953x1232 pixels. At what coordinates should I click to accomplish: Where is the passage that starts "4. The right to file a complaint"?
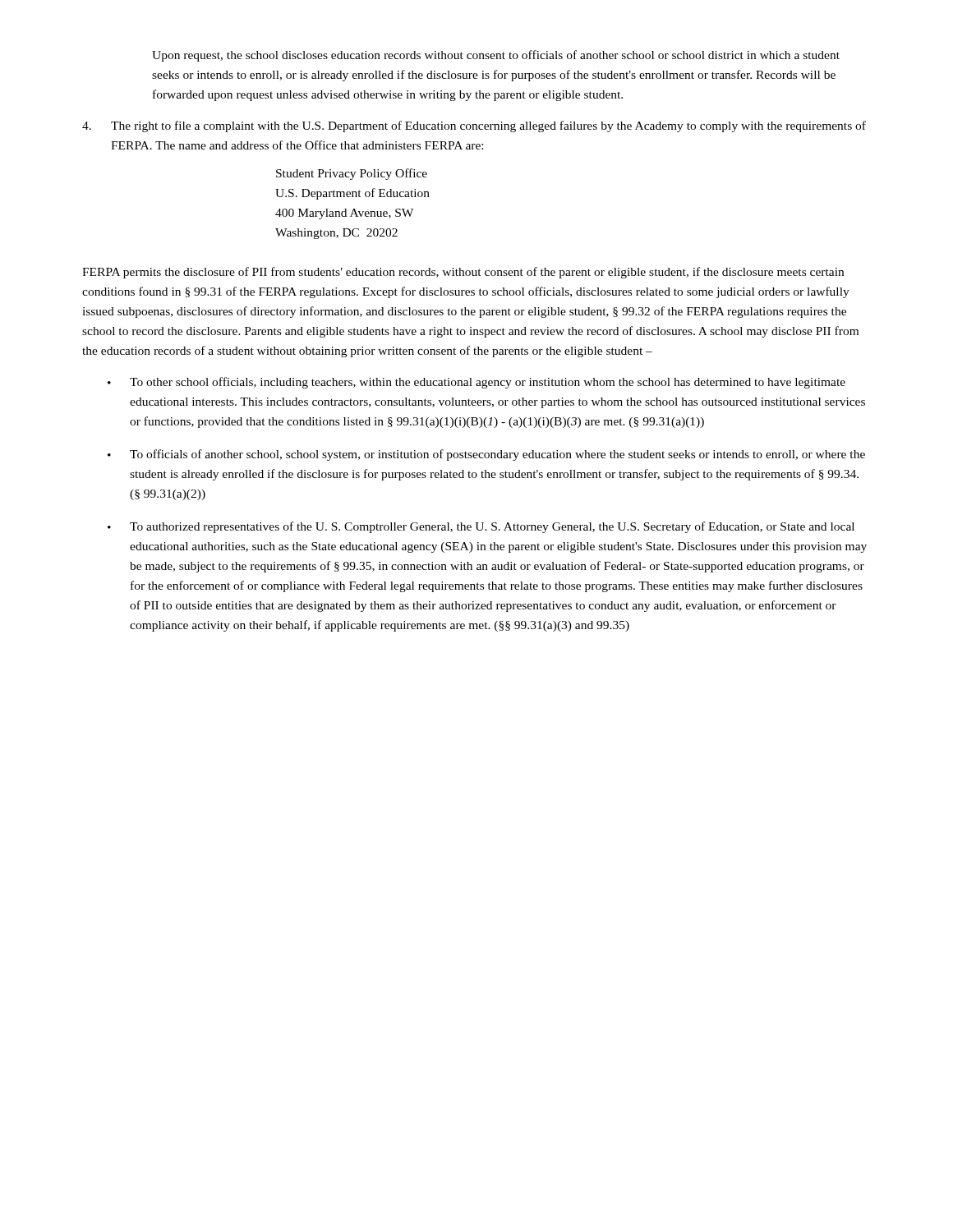[474, 126]
